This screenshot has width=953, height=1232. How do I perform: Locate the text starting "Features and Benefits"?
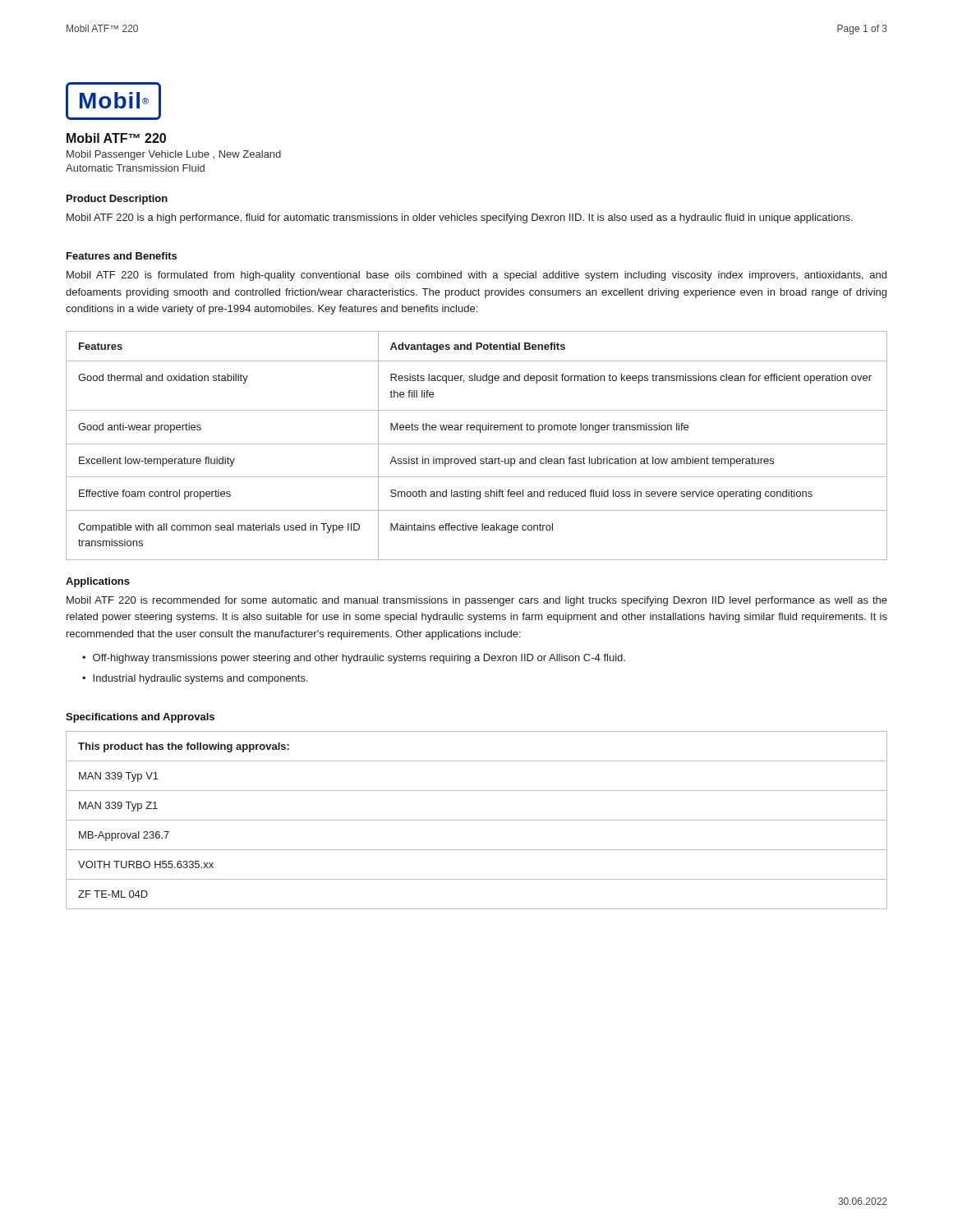coord(122,256)
